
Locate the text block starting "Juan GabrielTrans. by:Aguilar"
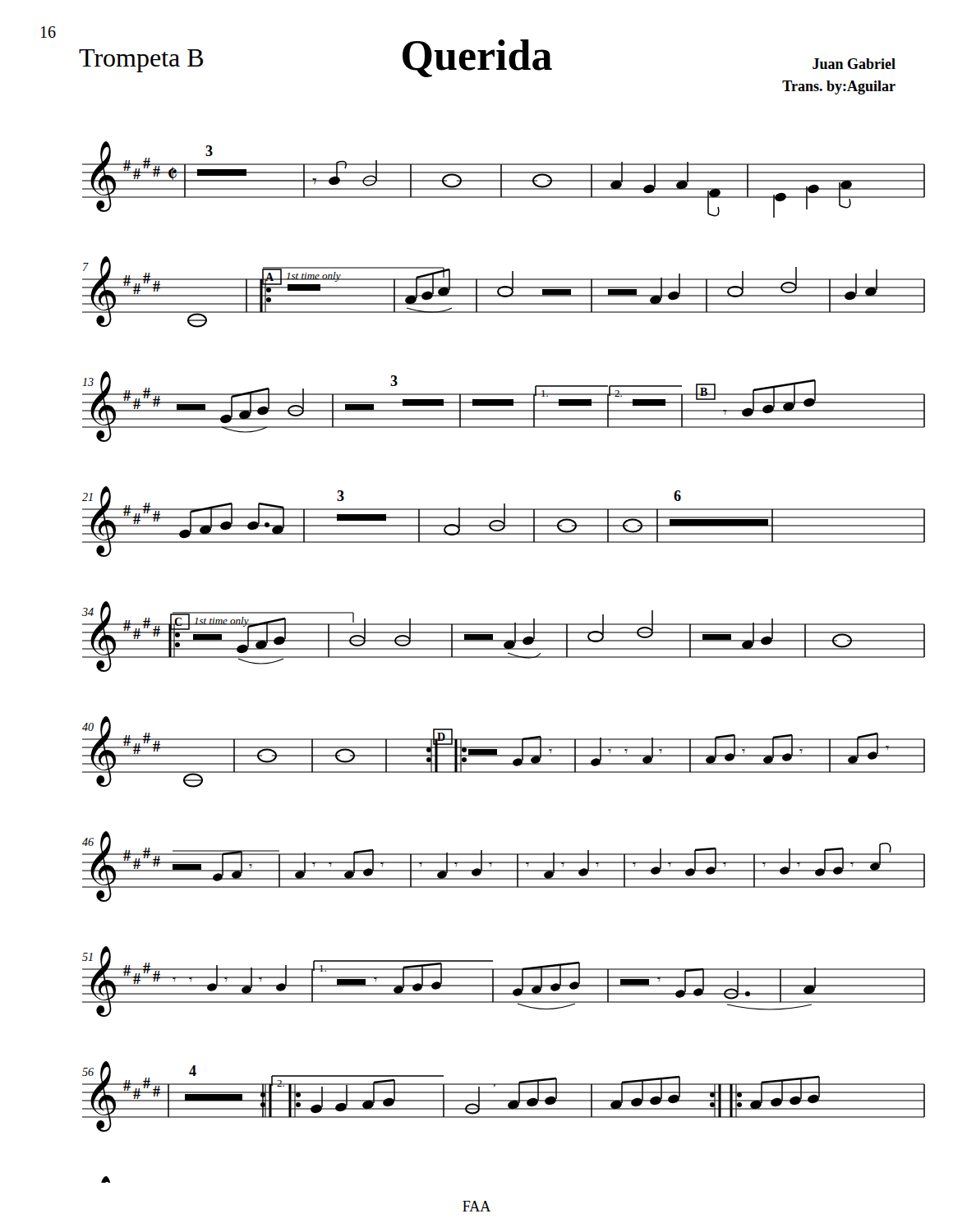(839, 75)
